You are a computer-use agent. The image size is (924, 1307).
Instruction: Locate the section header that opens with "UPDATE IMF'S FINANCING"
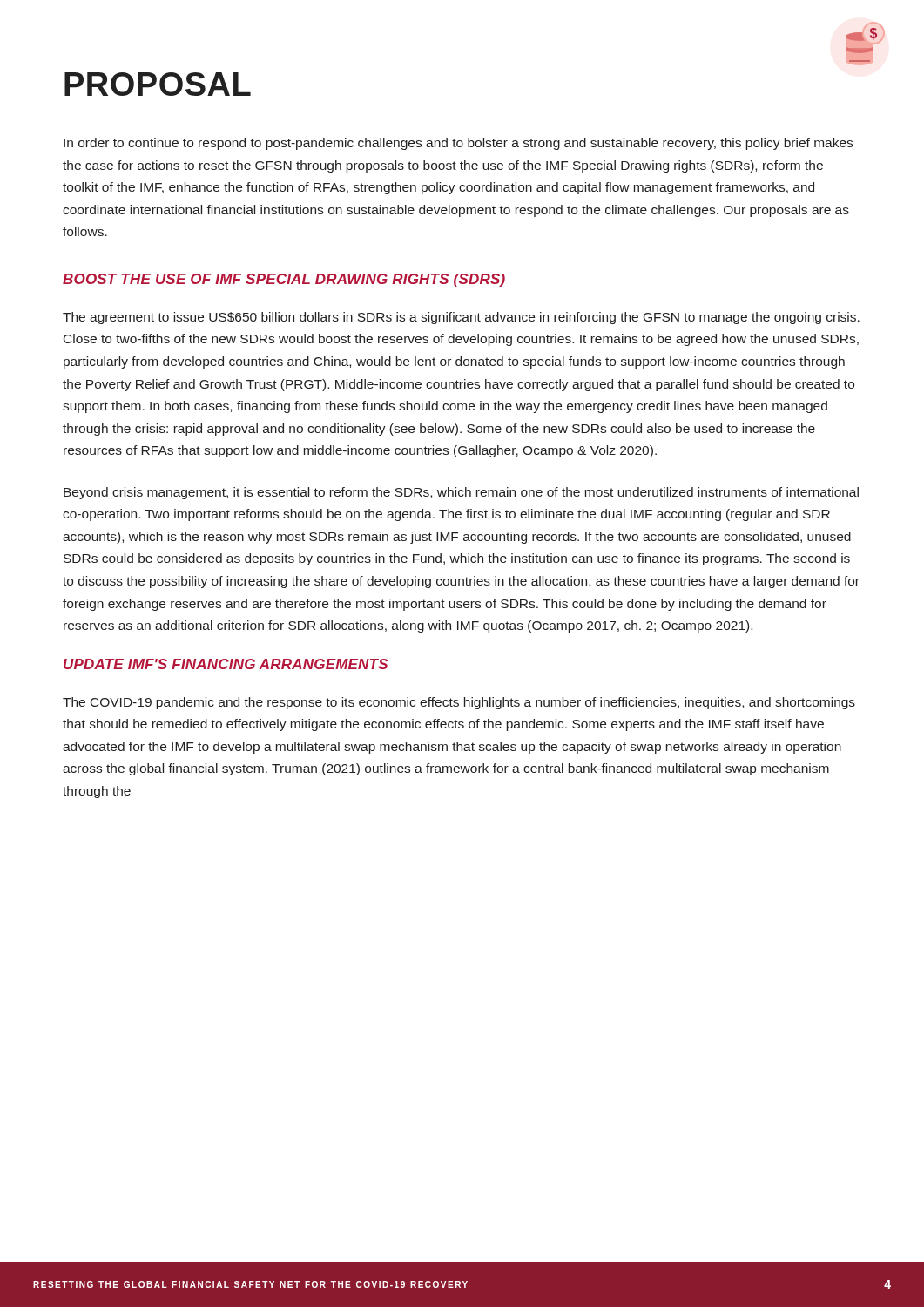pyautogui.click(x=225, y=664)
